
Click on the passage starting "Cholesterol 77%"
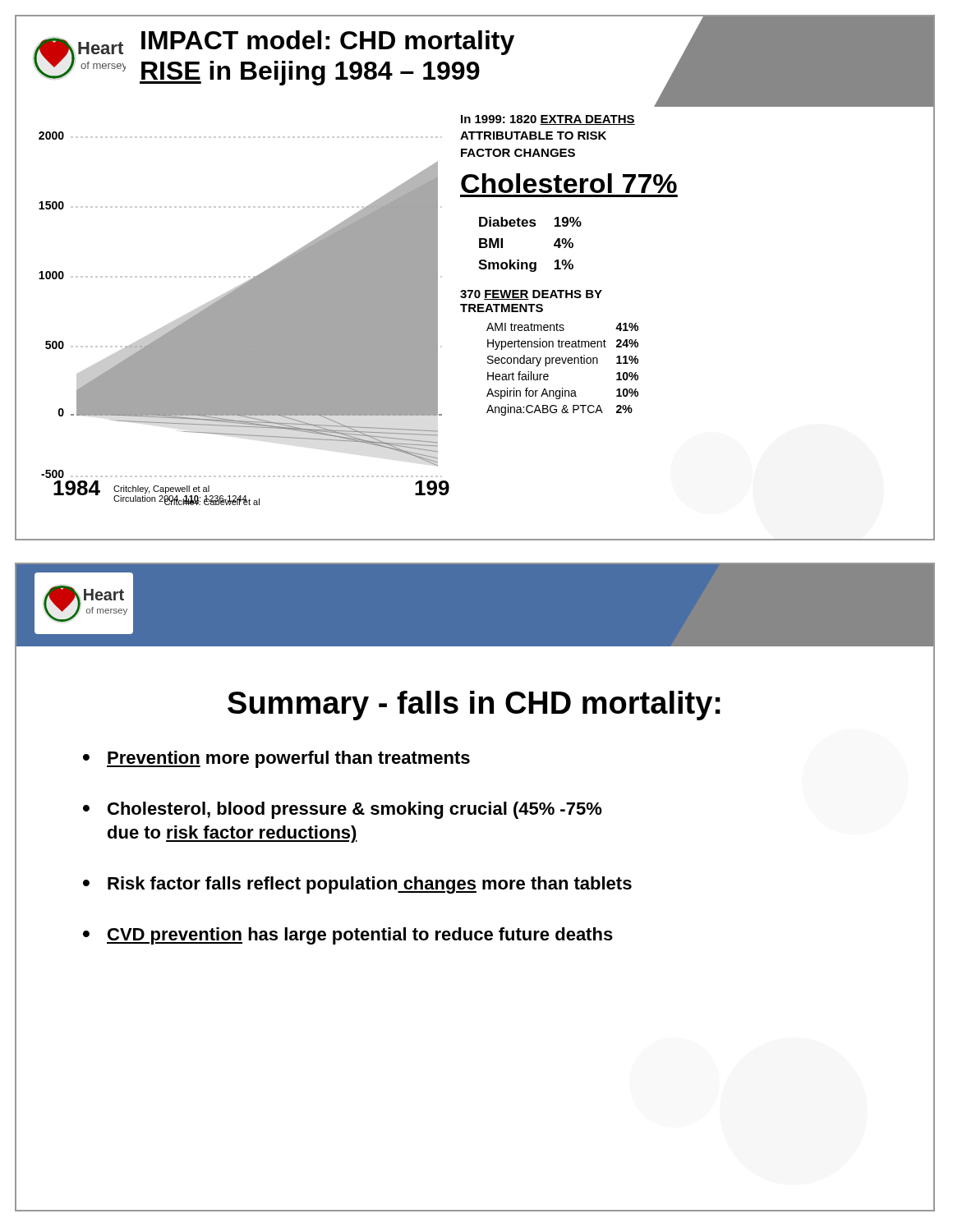point(569,183)
